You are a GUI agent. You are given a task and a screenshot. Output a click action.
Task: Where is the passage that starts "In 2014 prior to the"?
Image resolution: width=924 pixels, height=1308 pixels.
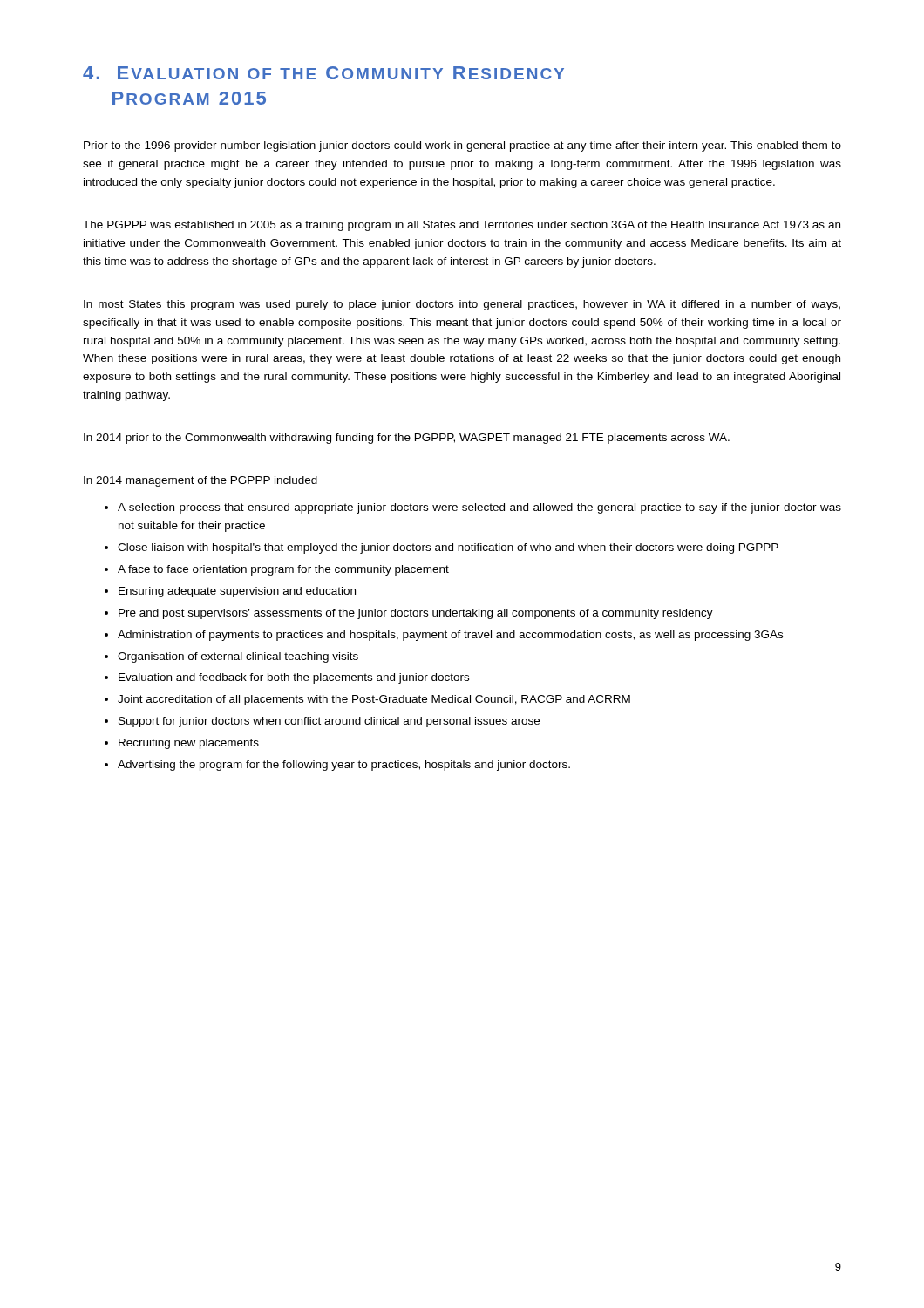pyautogui.click(x=407, y=438)
